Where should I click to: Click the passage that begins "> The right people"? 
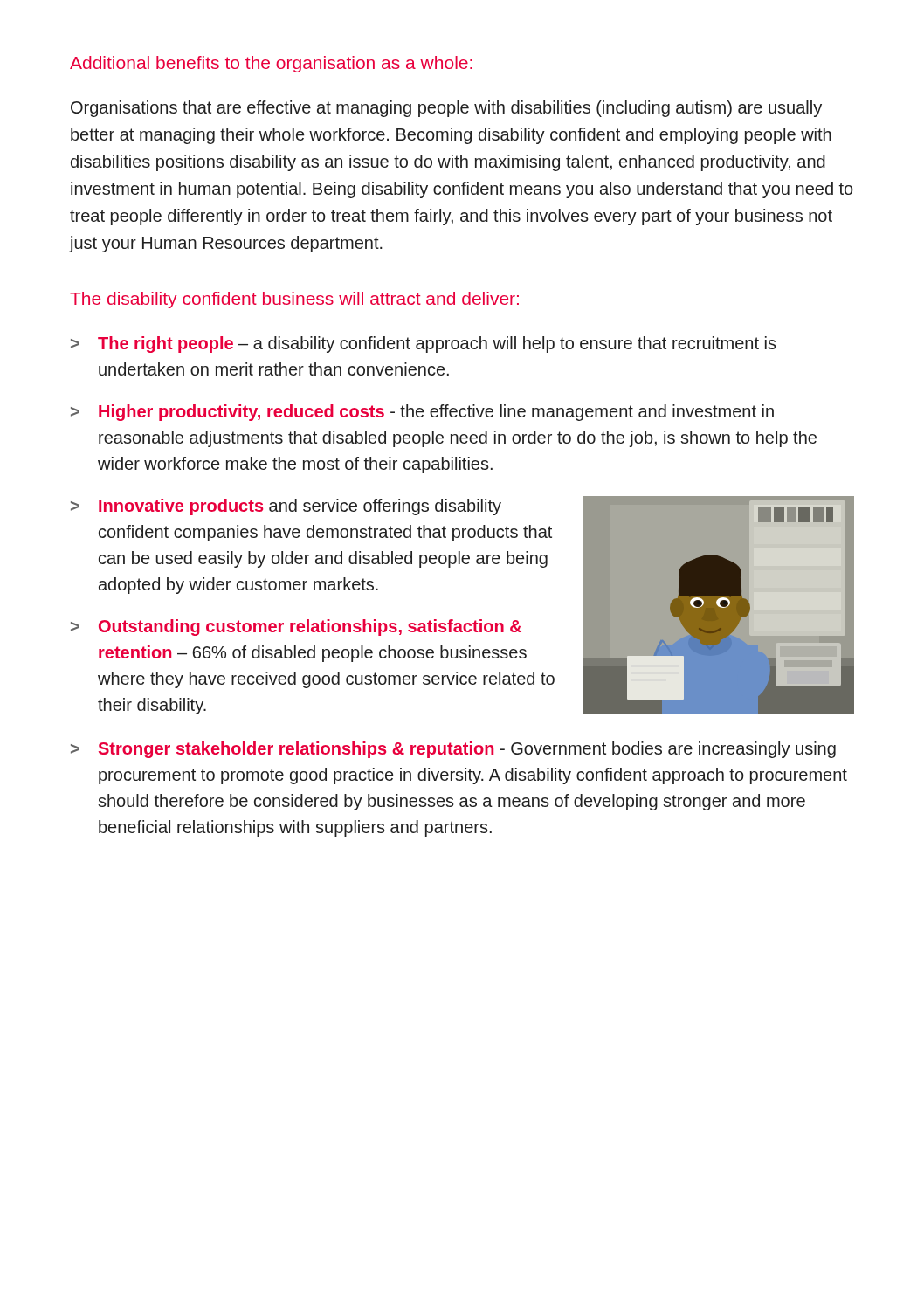click(x=462, y=356)
